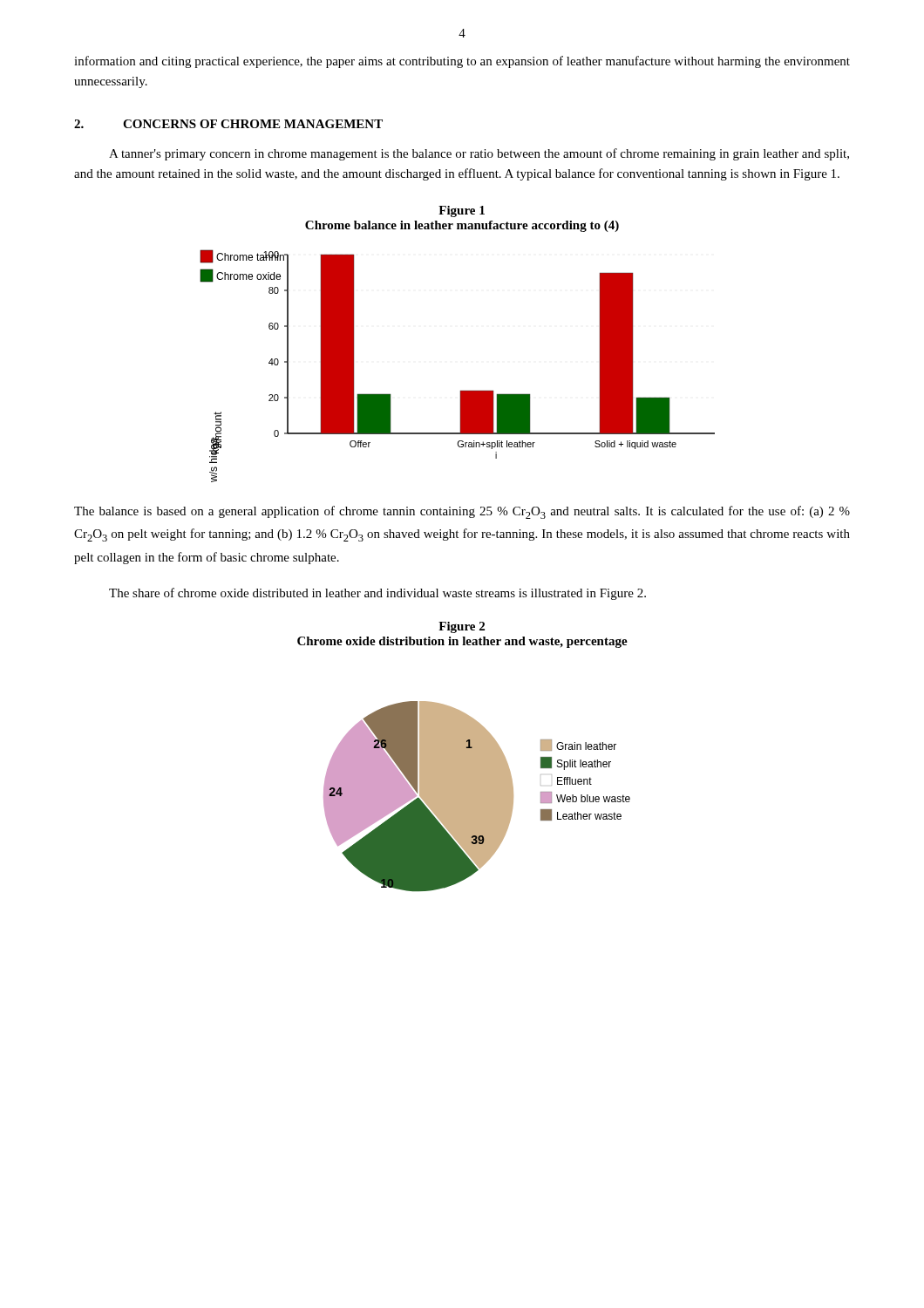924x1308 pixels.
Task: Find the caption on this page that starts "Figure 1 Chrome balance in"
Action: [x=462, y=218]
